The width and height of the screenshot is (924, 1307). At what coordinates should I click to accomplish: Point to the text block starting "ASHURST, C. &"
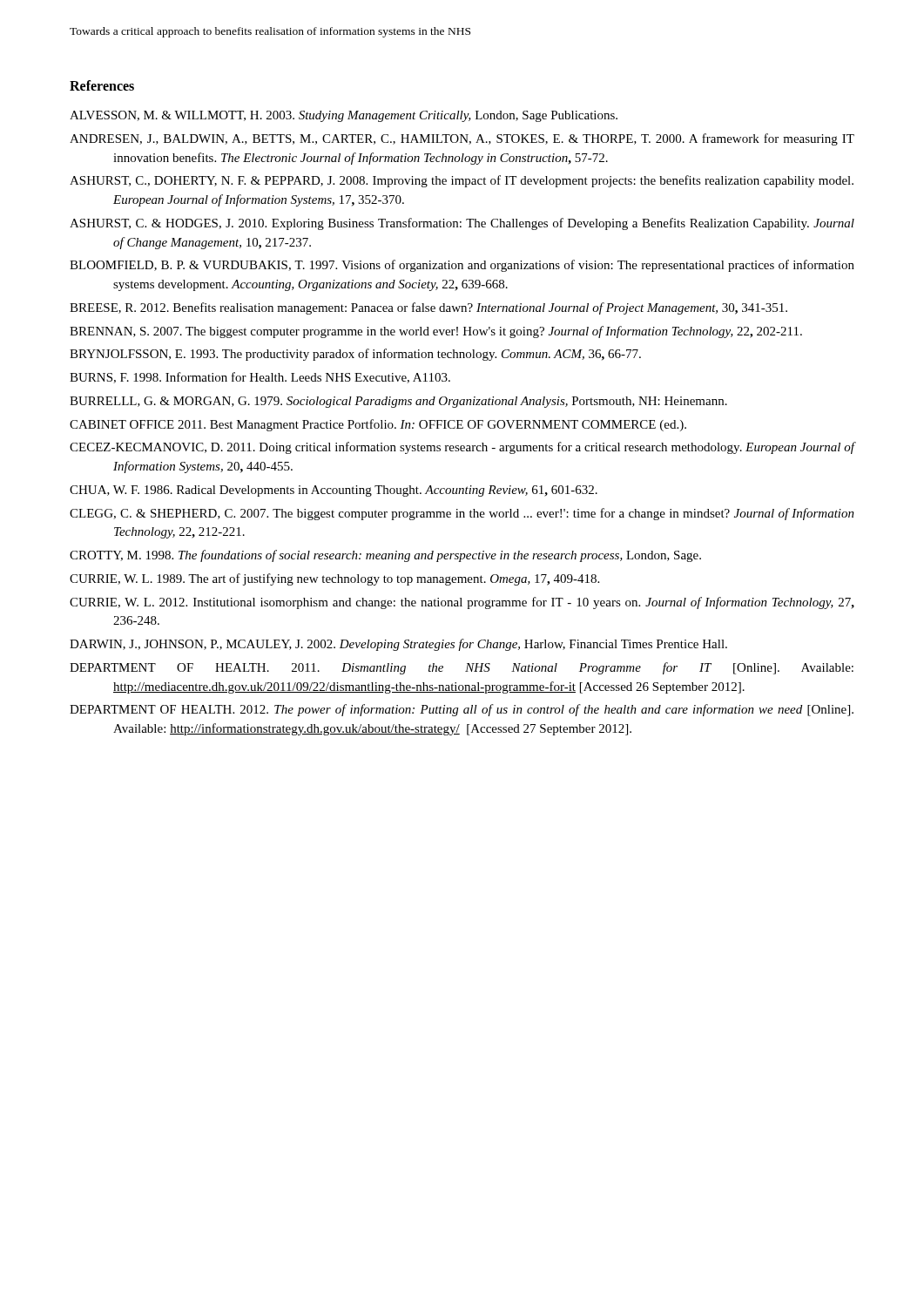click(x=462, y=232)
